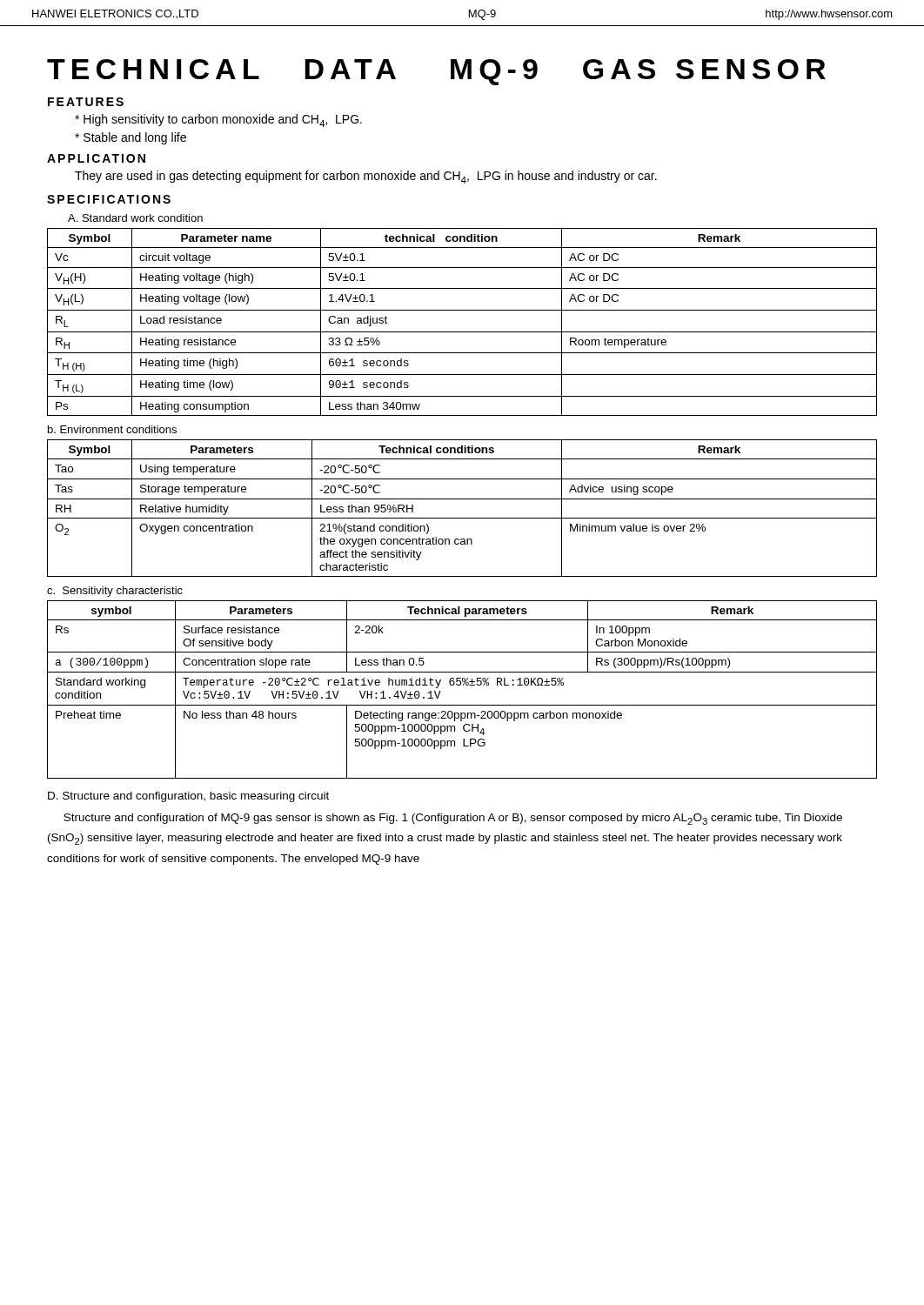Select the region starting "b. Environment conditions"
924x1305 pixels.
pos(112,429)
